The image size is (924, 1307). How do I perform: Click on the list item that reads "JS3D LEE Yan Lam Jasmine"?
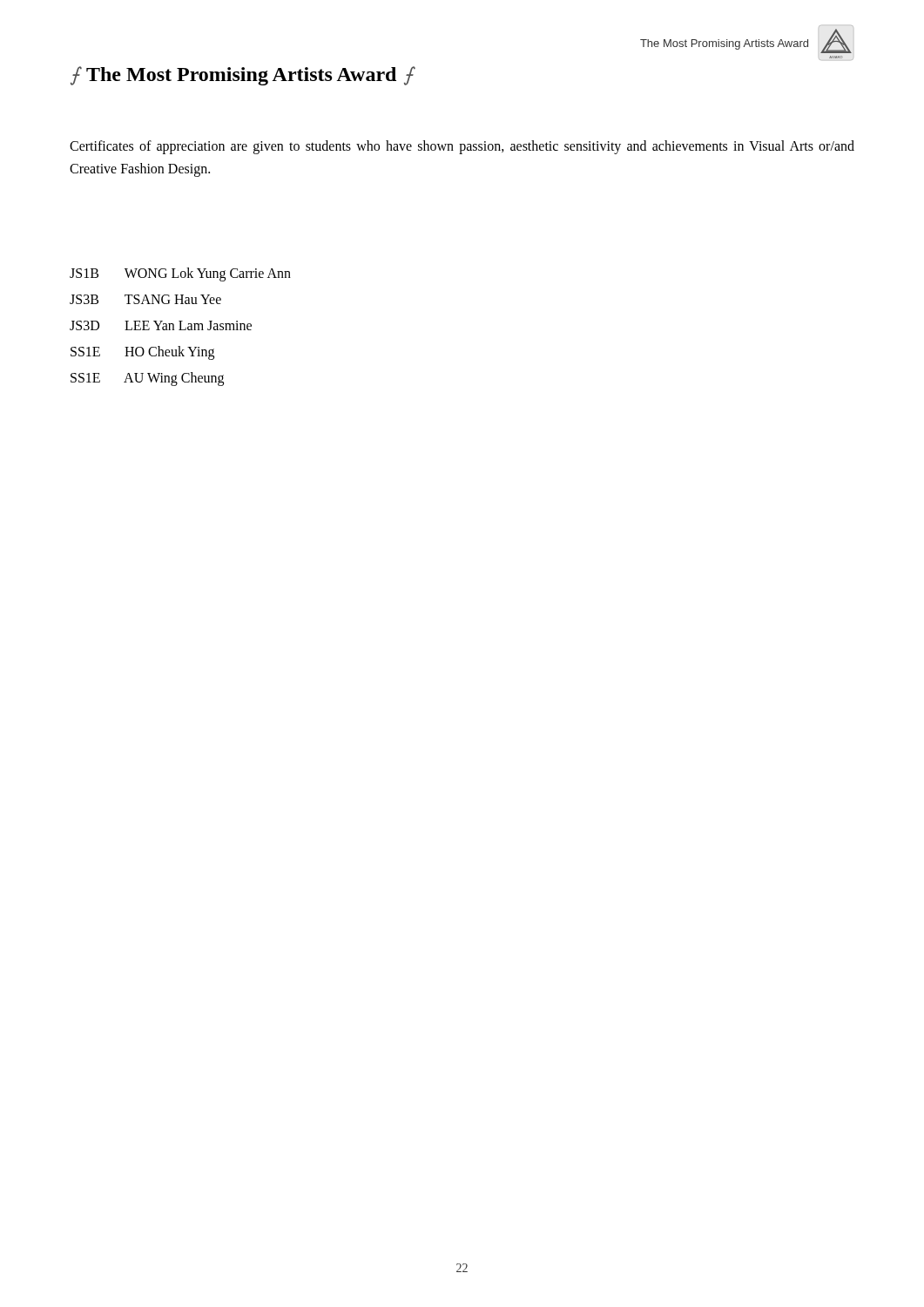pos(161,326)
